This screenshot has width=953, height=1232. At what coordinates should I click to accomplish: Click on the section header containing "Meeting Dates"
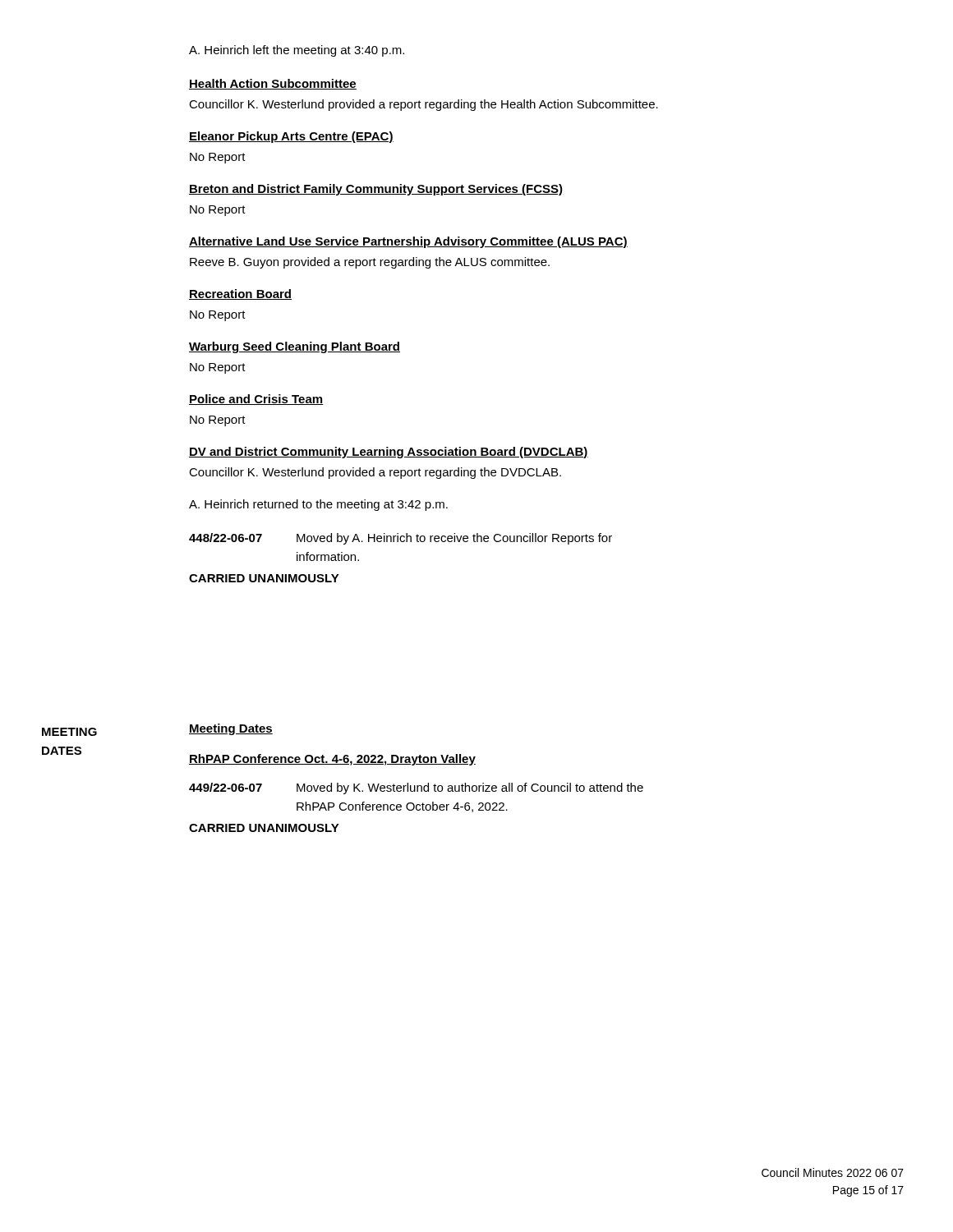click(x=231, y=728)
